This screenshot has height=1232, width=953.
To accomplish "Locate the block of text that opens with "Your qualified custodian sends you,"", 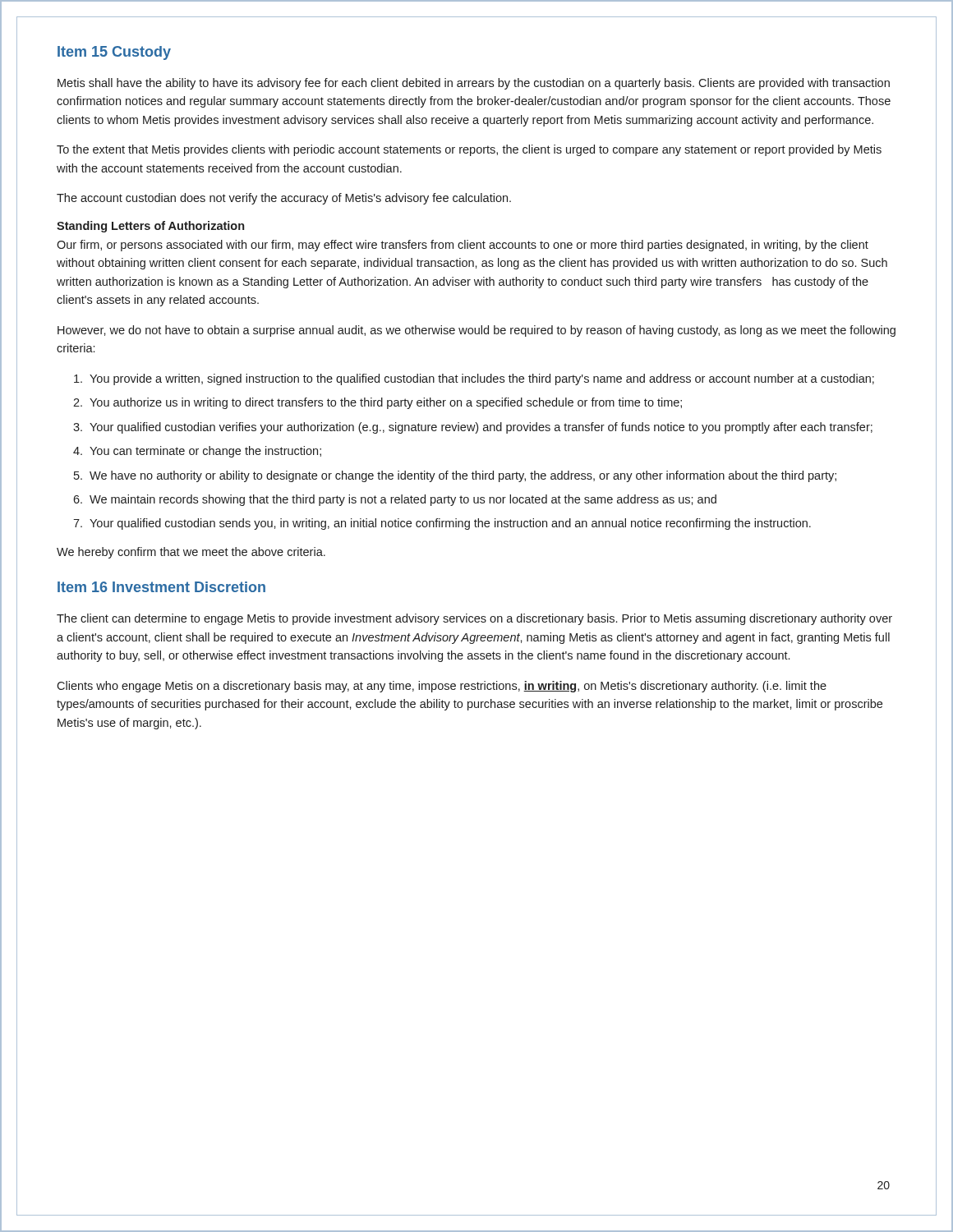I will pos(491,524).
